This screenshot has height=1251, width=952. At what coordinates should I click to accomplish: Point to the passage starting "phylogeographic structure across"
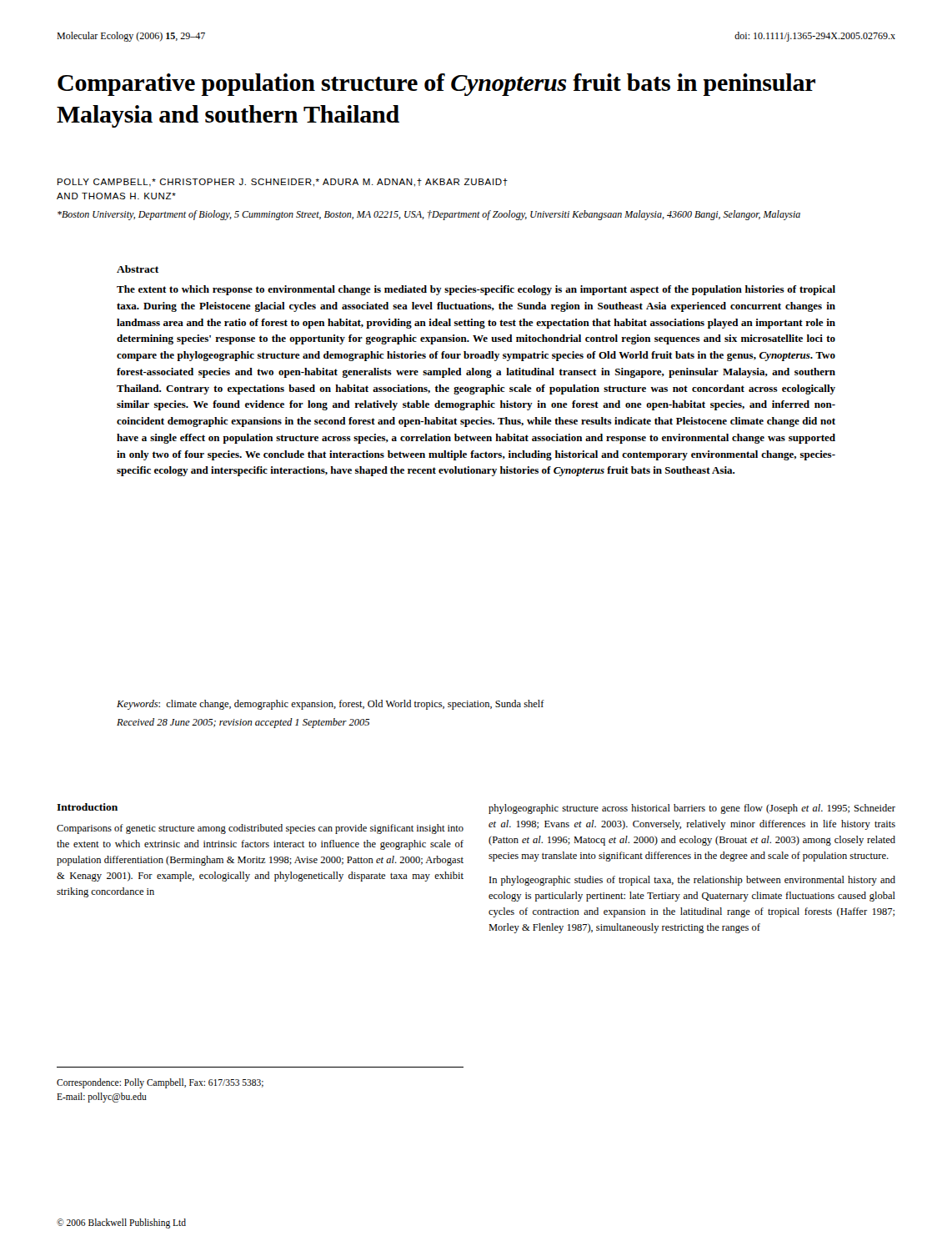point(692,868)
